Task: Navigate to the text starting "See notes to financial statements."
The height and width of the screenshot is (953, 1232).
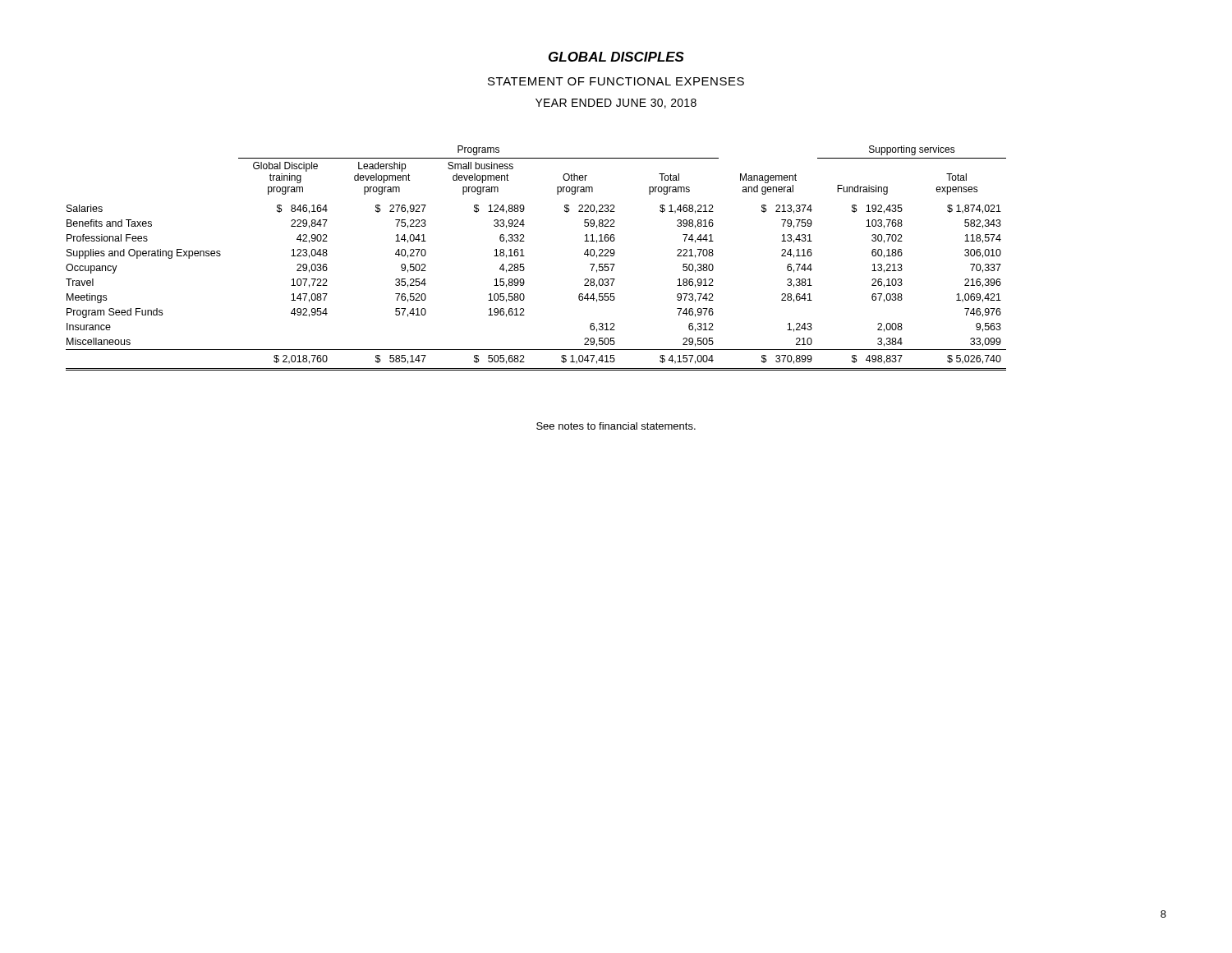Action: [x=616, y=426]
